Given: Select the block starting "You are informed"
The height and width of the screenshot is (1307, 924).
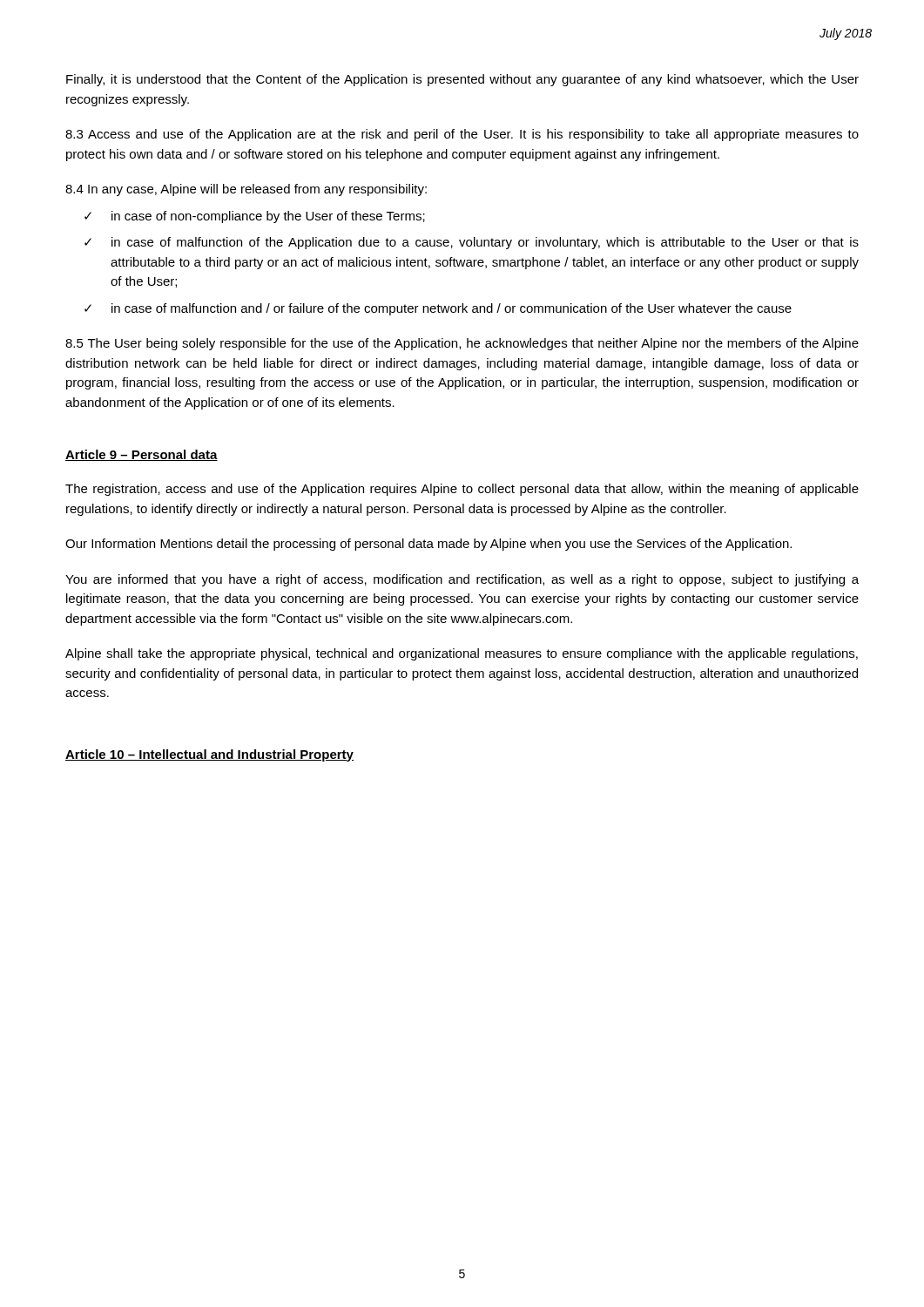Looking at the screenshot, I should (462, 598).
